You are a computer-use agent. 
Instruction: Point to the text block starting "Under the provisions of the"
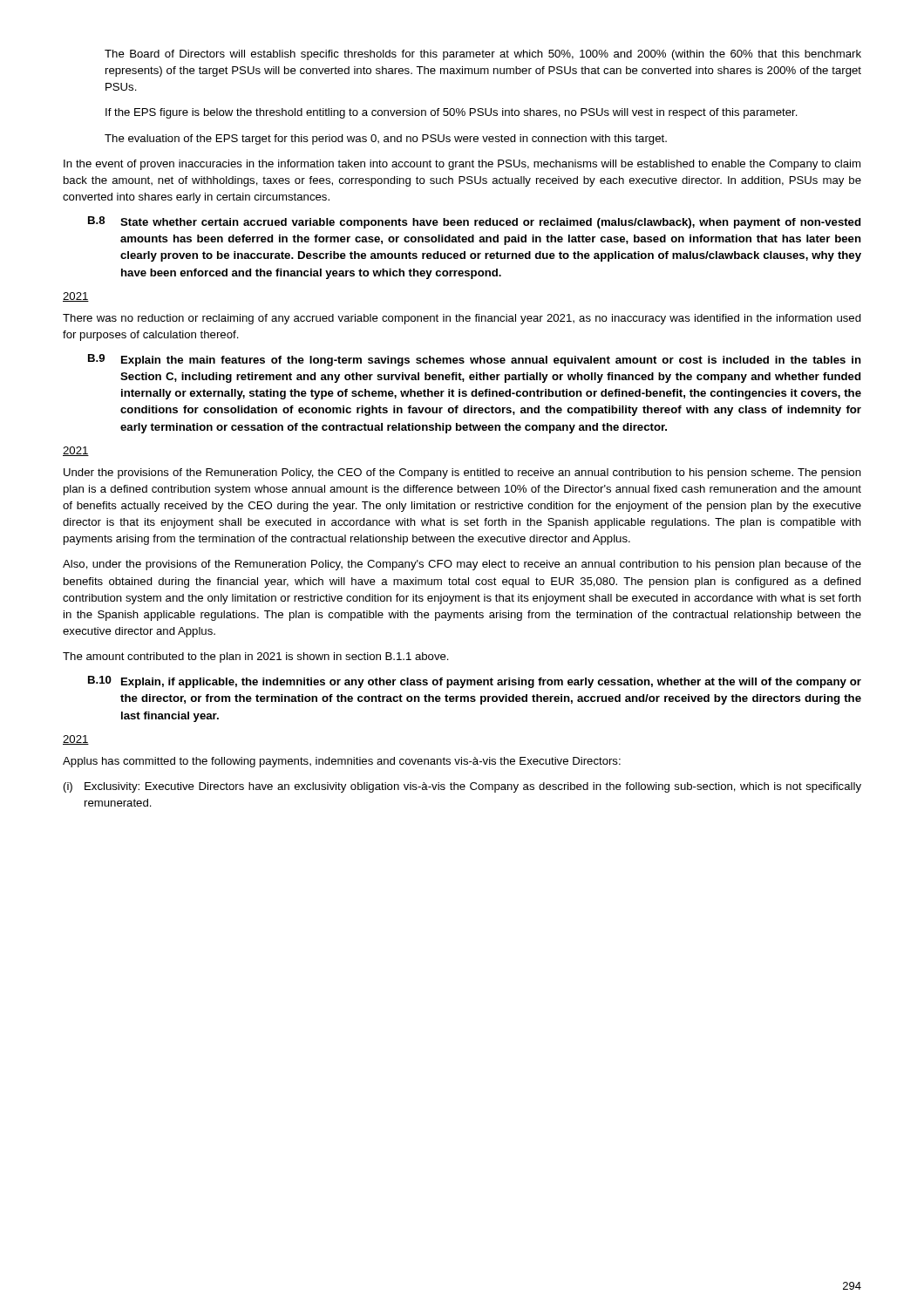tap(462, 505)
